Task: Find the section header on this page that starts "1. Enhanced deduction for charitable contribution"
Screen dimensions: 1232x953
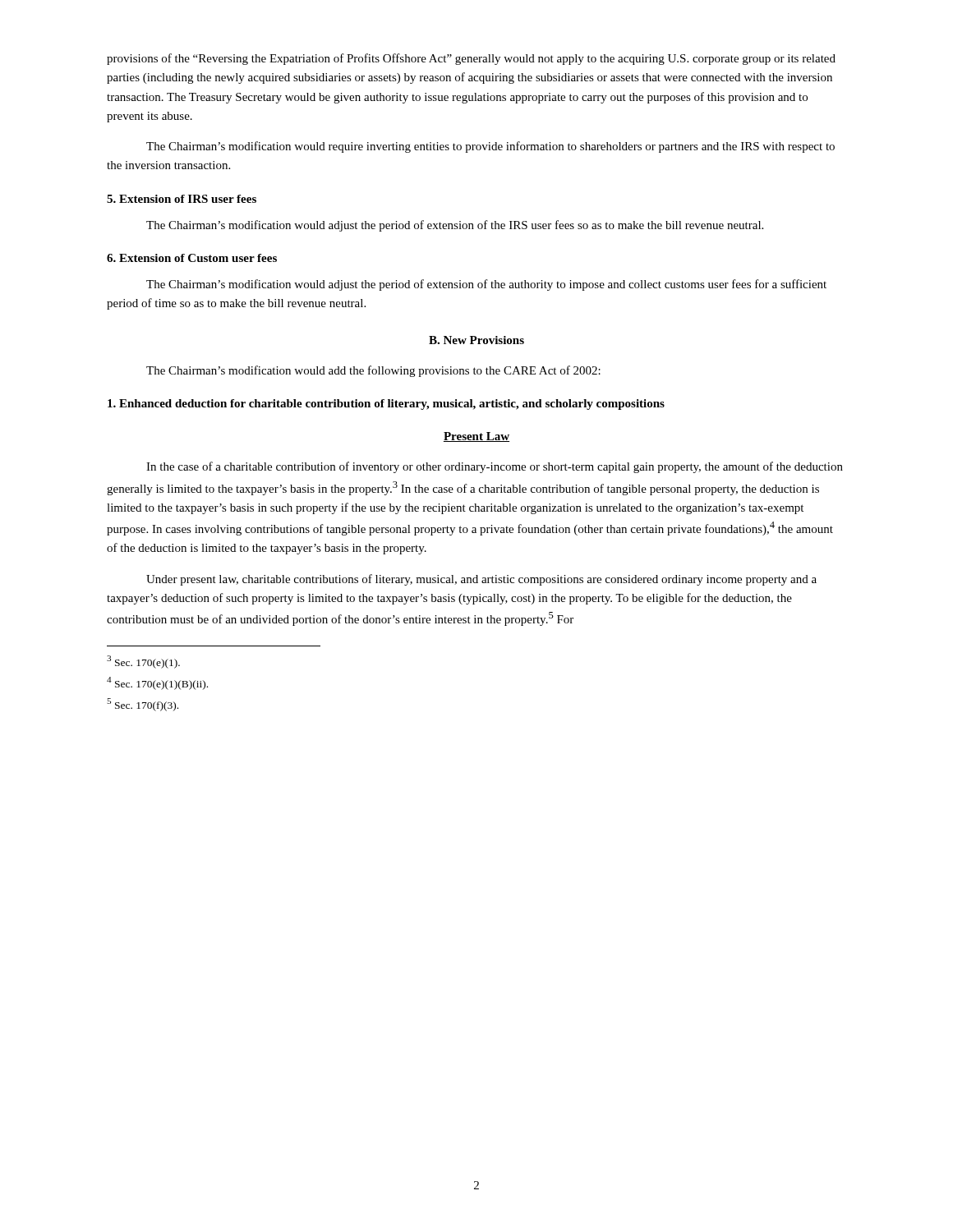Action: pyautogui.click(x=476, y=404)
